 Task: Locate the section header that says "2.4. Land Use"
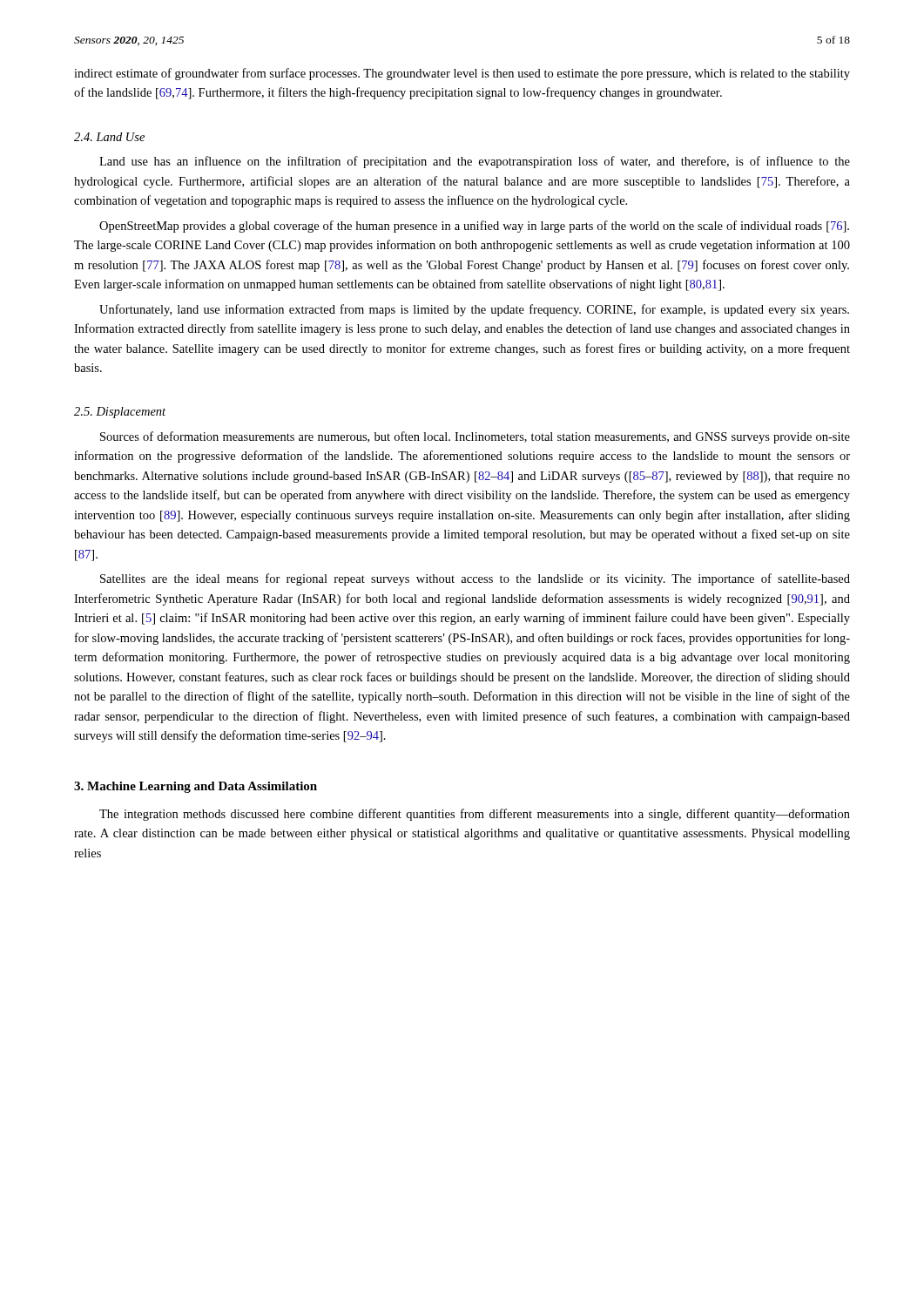coord(109,137)
